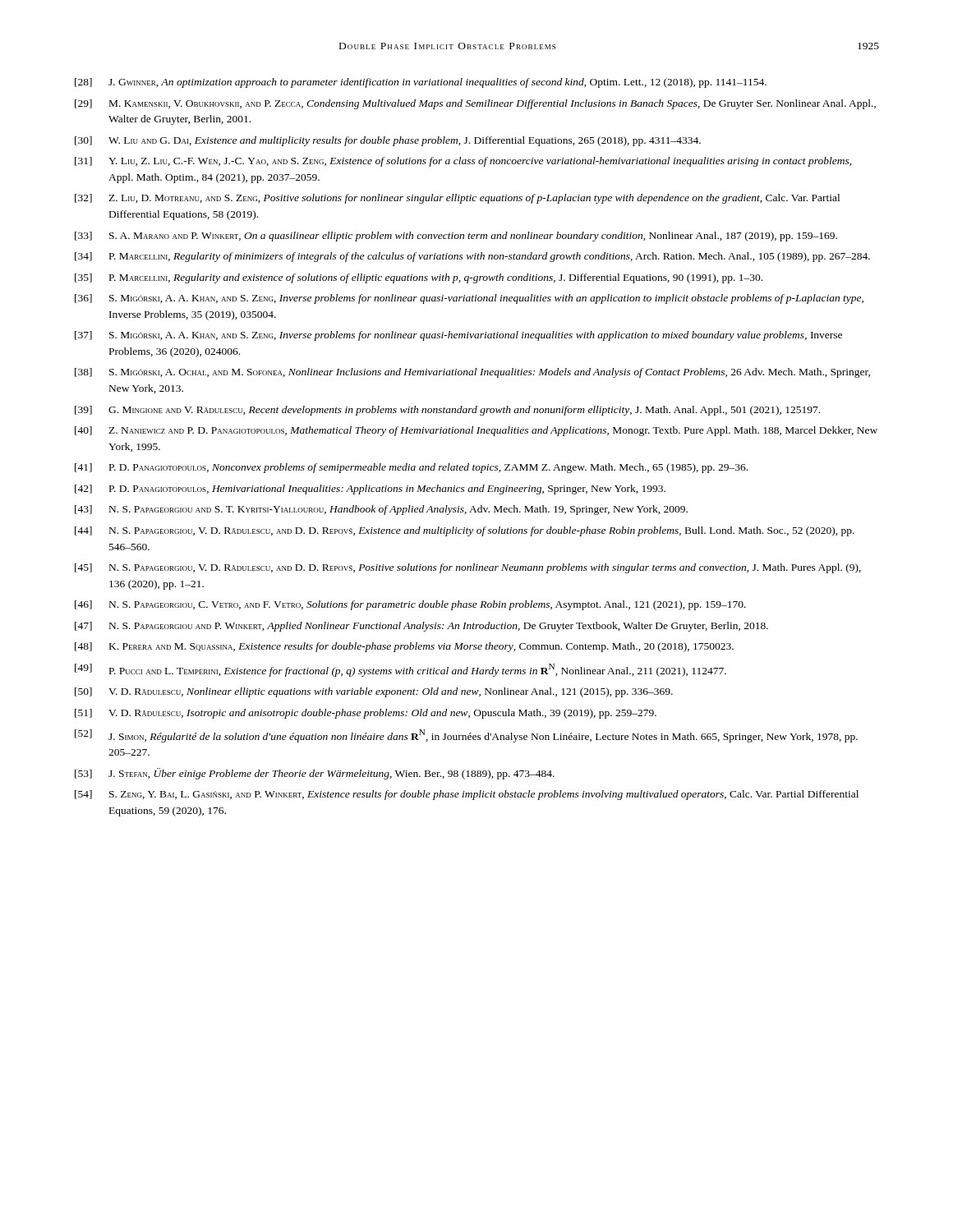Find the list item with the text "[50] V. D. Rădulescu, Nonlinear elliptic equations with"

(476, 691)
